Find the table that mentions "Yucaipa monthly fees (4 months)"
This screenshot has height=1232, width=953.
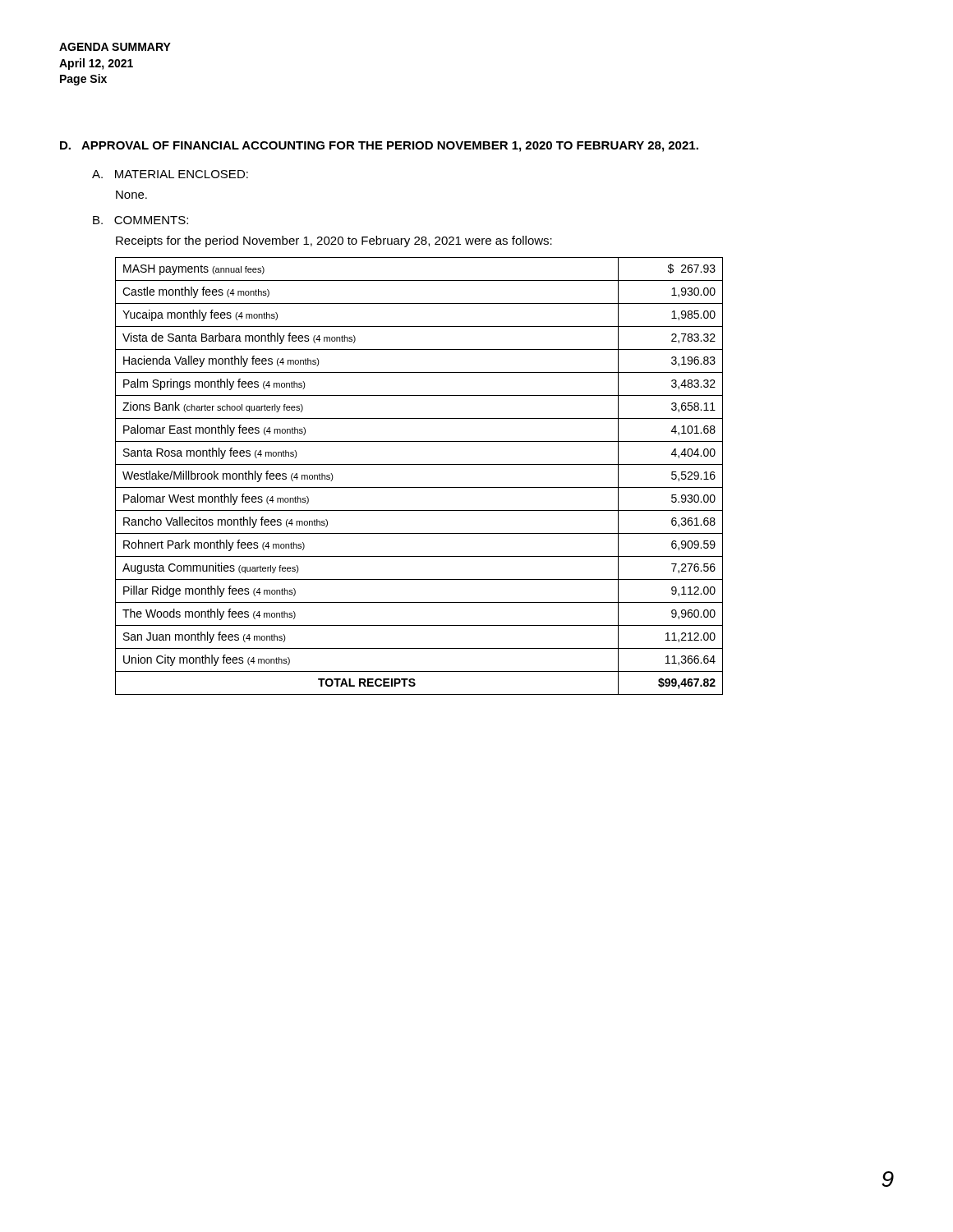coord(493,476)
